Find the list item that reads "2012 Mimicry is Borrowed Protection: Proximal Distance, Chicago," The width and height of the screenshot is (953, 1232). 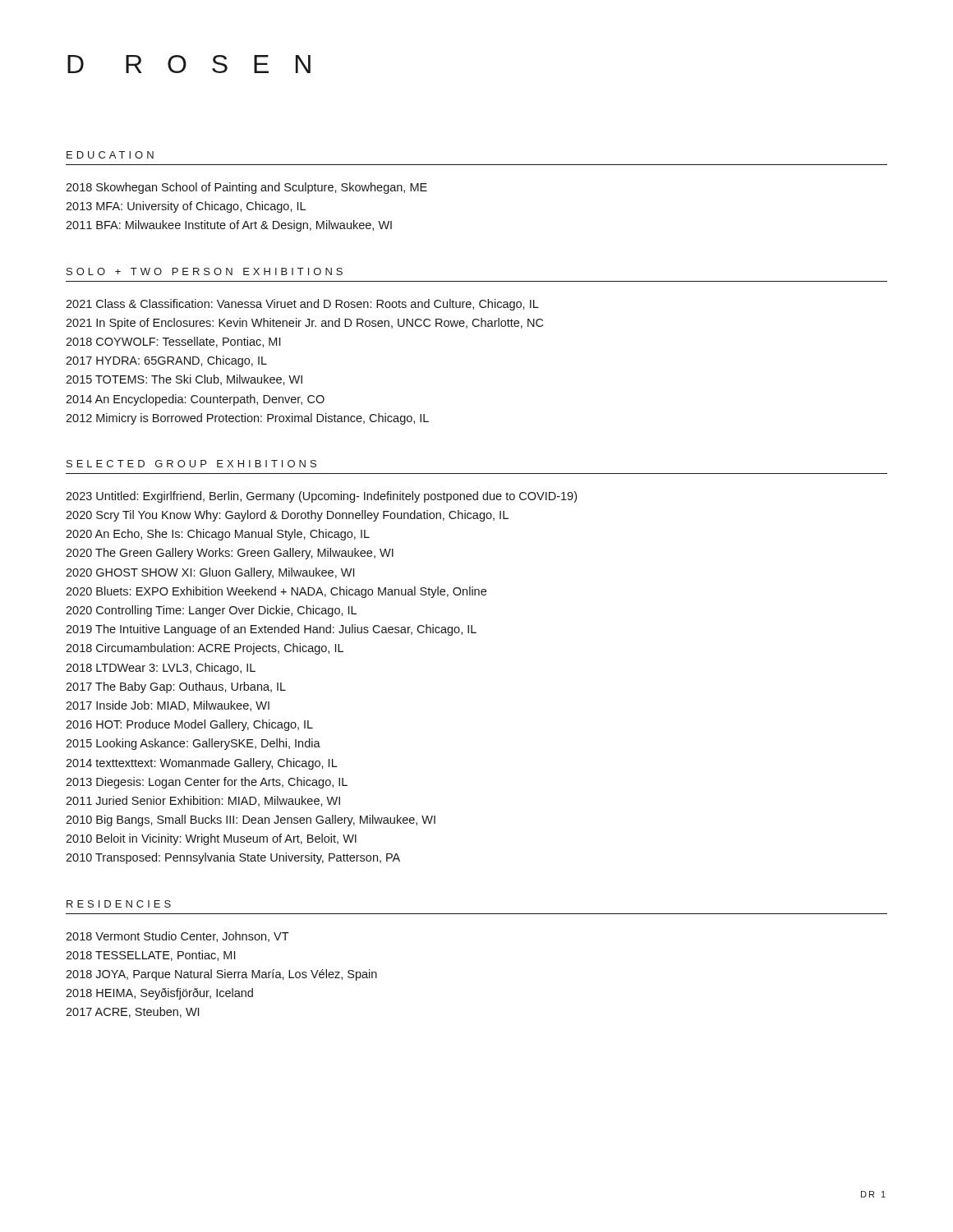coord(247,418)
